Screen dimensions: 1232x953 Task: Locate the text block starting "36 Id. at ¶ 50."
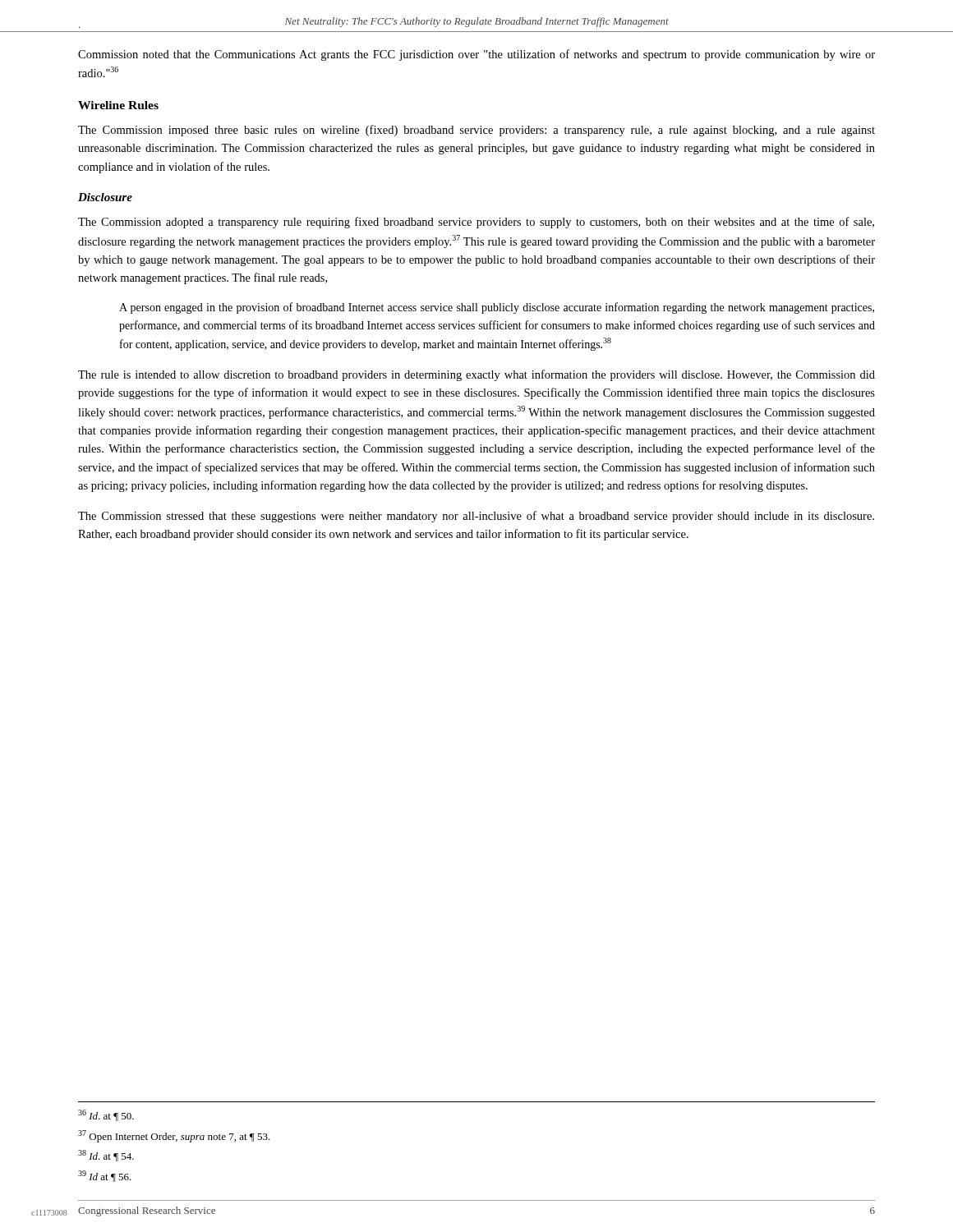[x=106, y=1115]
